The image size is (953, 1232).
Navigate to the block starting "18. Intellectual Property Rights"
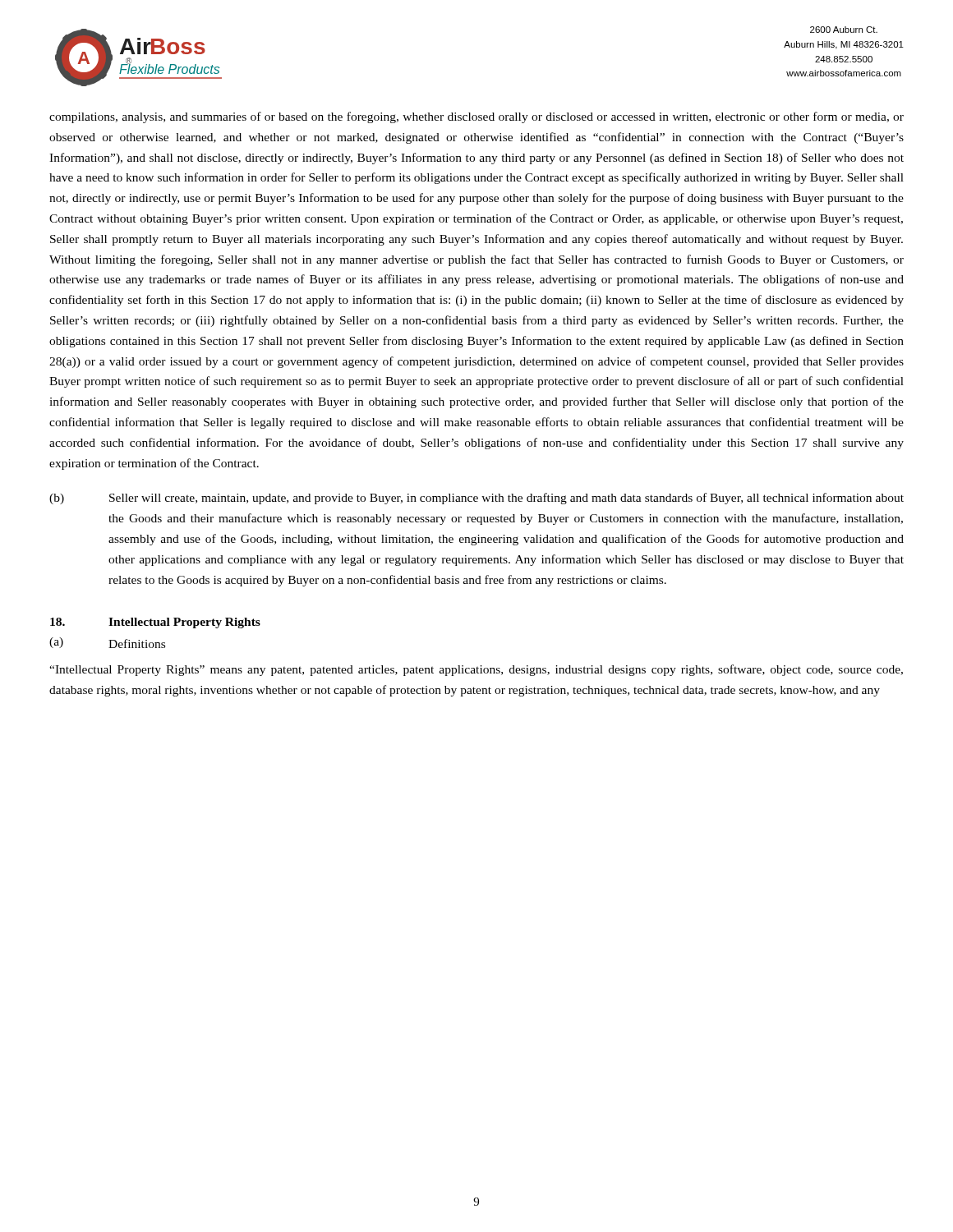click(x=155, y=622)
